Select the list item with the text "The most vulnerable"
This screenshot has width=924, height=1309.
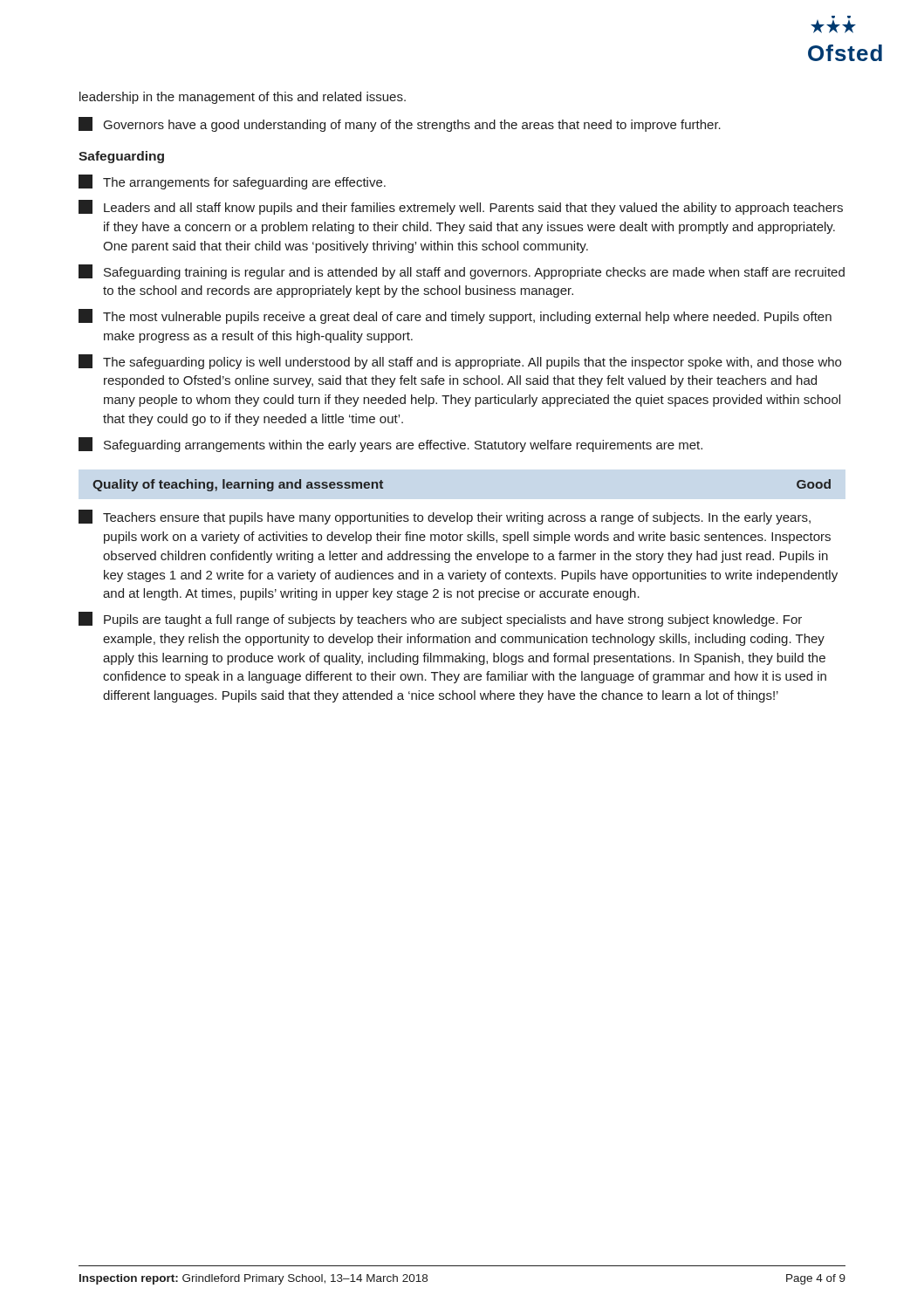pyautogui.click(x=462, y=326)
